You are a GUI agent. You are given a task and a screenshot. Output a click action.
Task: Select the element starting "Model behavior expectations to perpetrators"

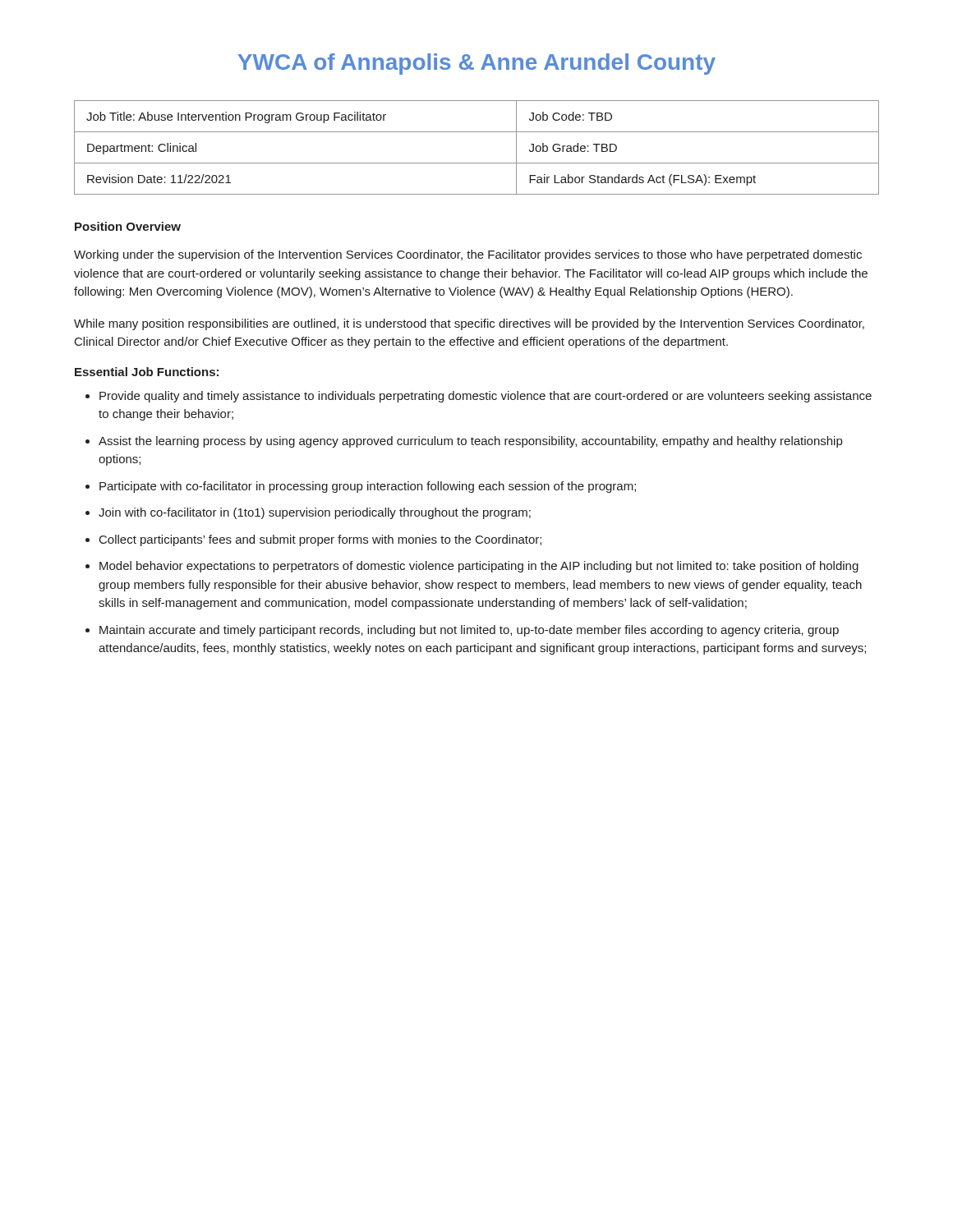coord(480,584)
